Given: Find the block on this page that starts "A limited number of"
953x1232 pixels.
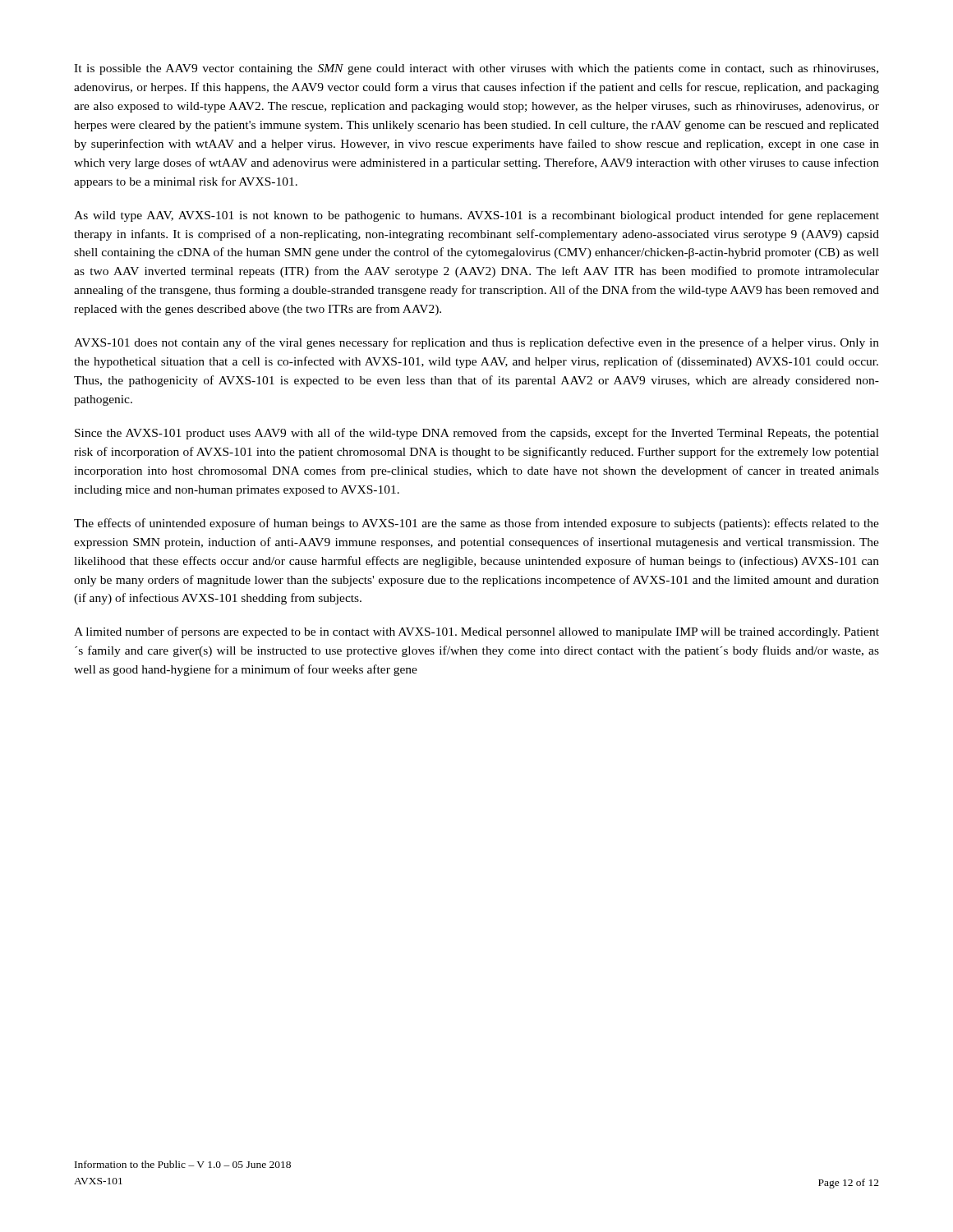Looking at the screenshot, I should pyautogui.click(x=476, y=650).
